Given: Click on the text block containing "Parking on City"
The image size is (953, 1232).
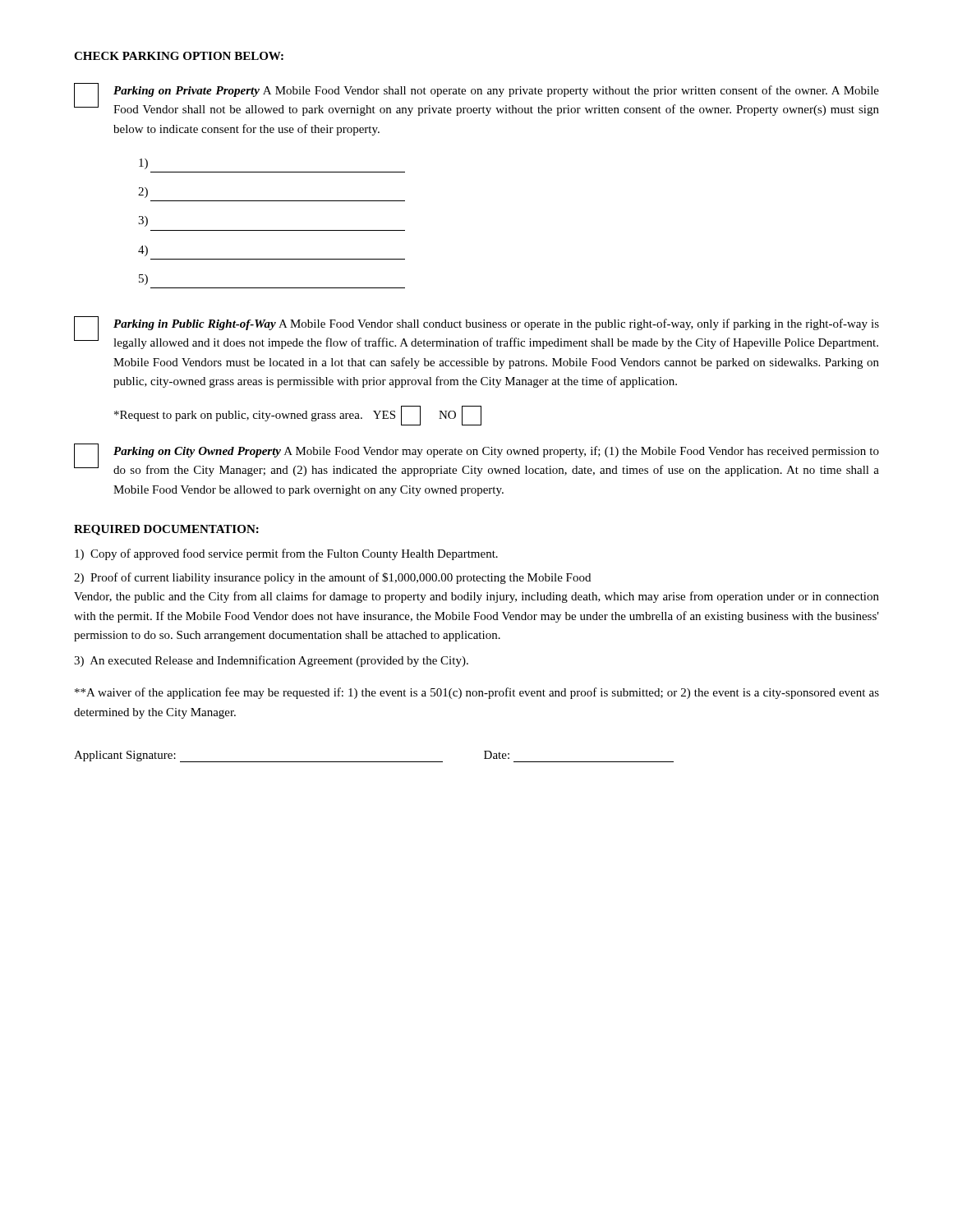Looking at the screenshot, I should click(476, 471).
